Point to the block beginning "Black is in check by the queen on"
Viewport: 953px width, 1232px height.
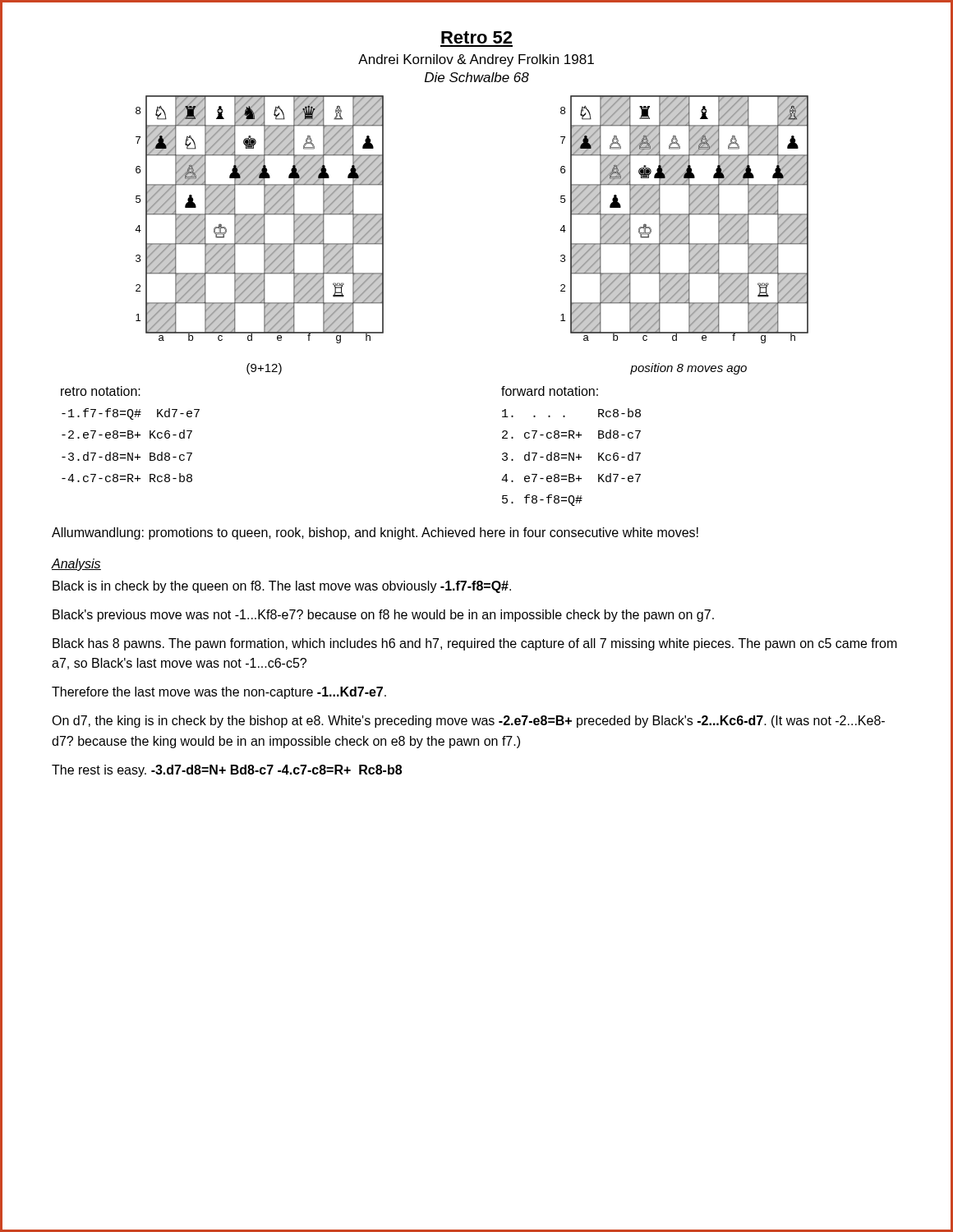point(282,587)
